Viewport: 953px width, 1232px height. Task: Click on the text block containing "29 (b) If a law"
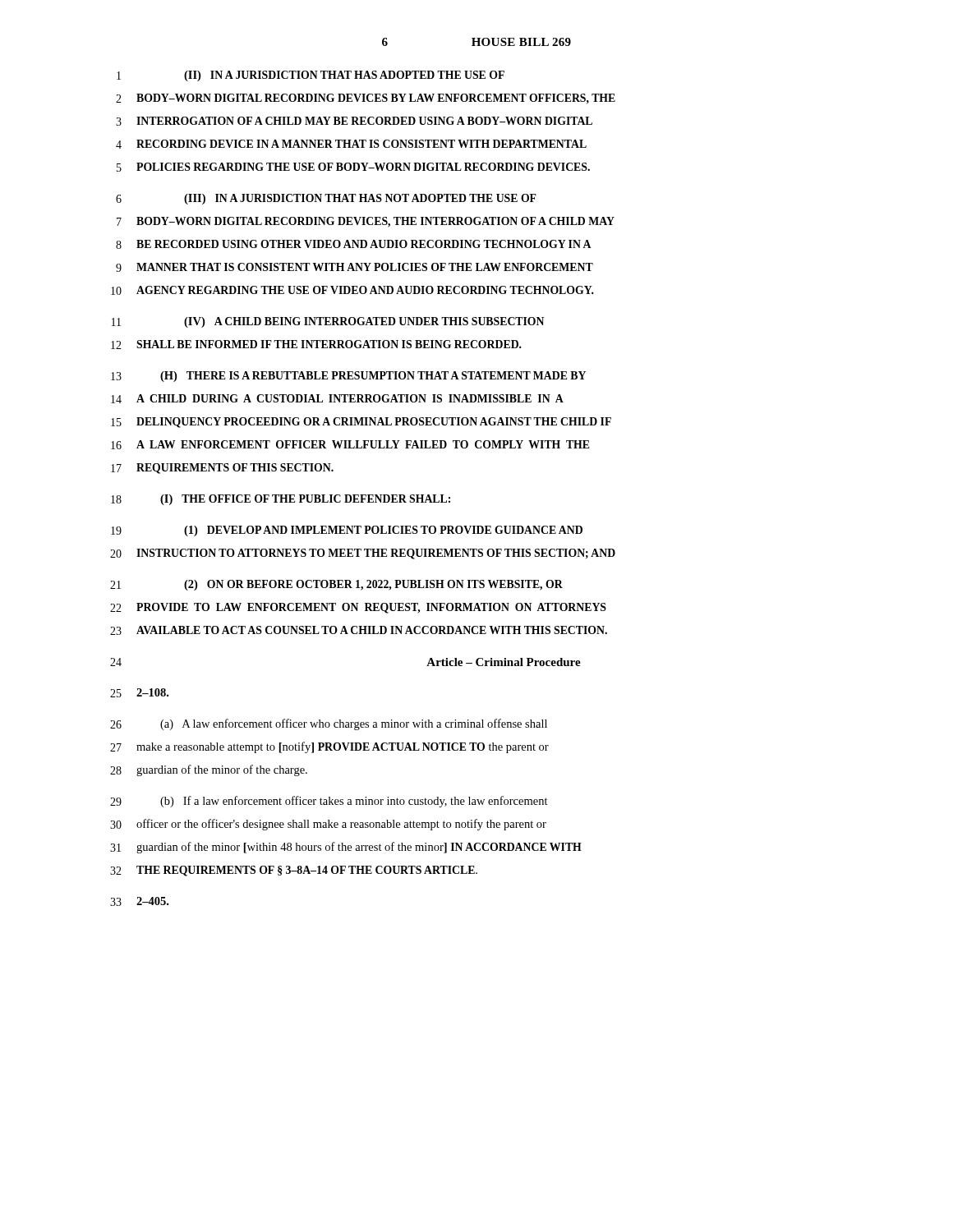click(476, 836)
